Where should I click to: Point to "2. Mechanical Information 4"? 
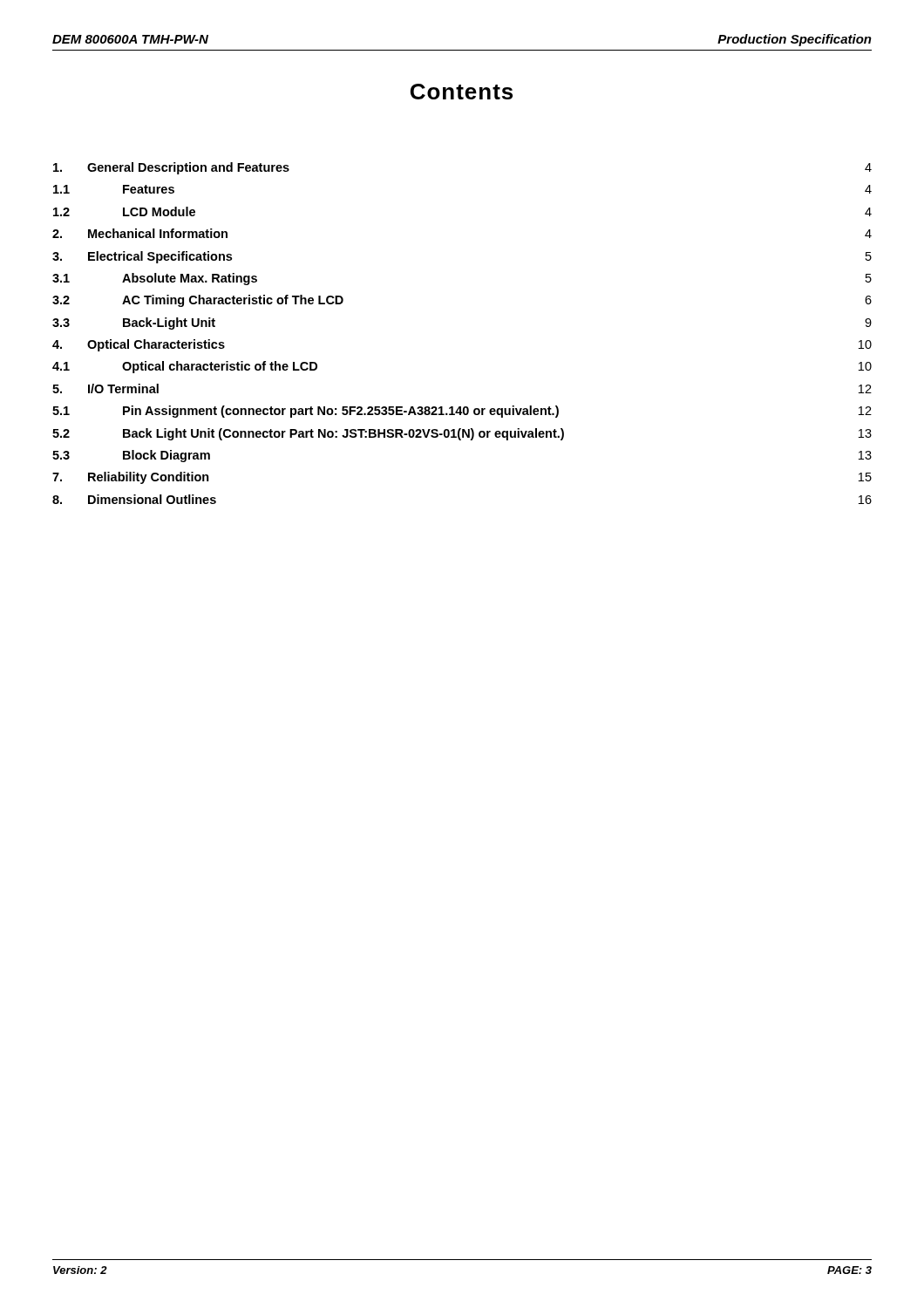[161, 233]
